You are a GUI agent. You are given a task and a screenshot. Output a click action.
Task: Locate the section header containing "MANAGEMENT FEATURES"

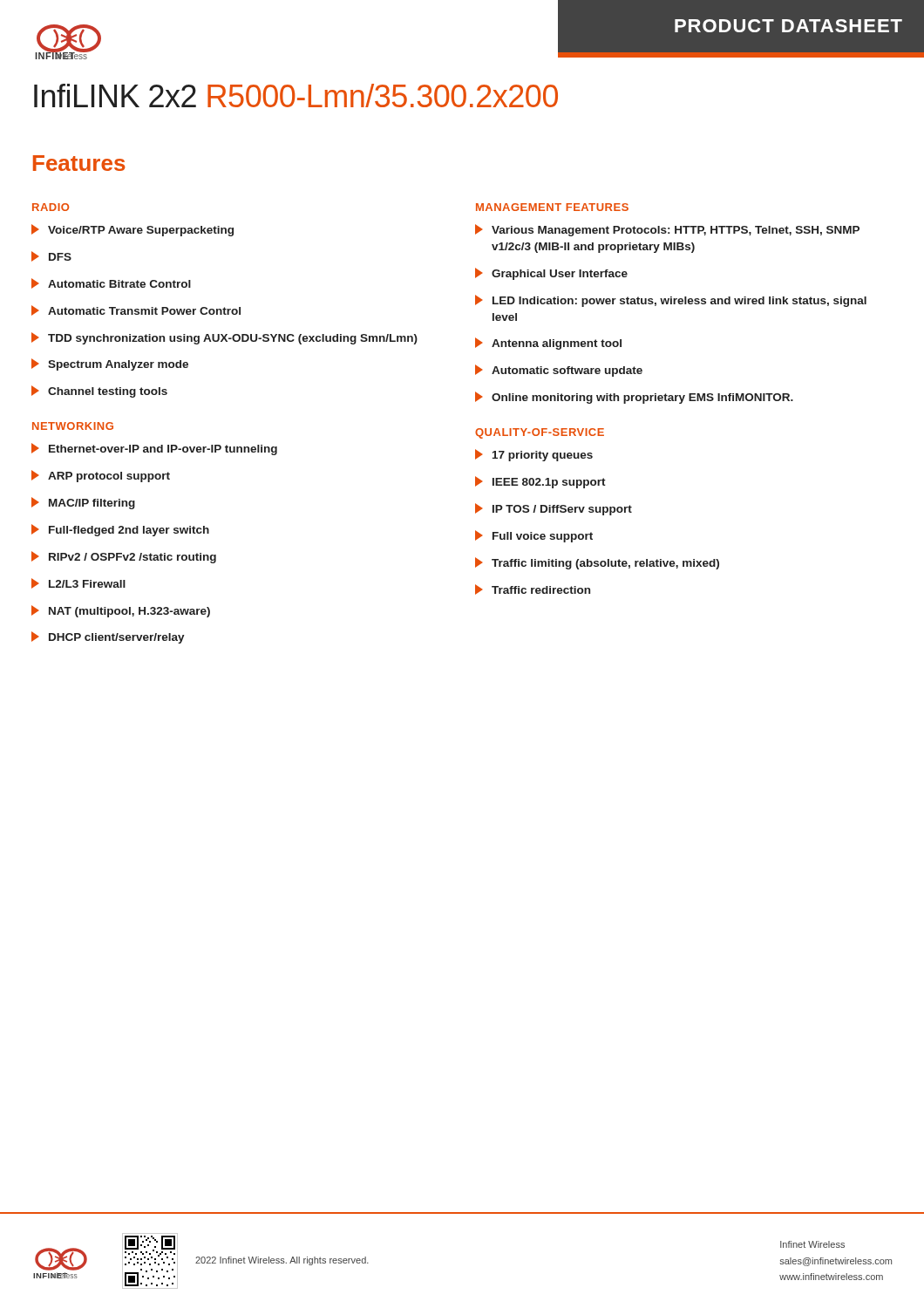[552, 207]
